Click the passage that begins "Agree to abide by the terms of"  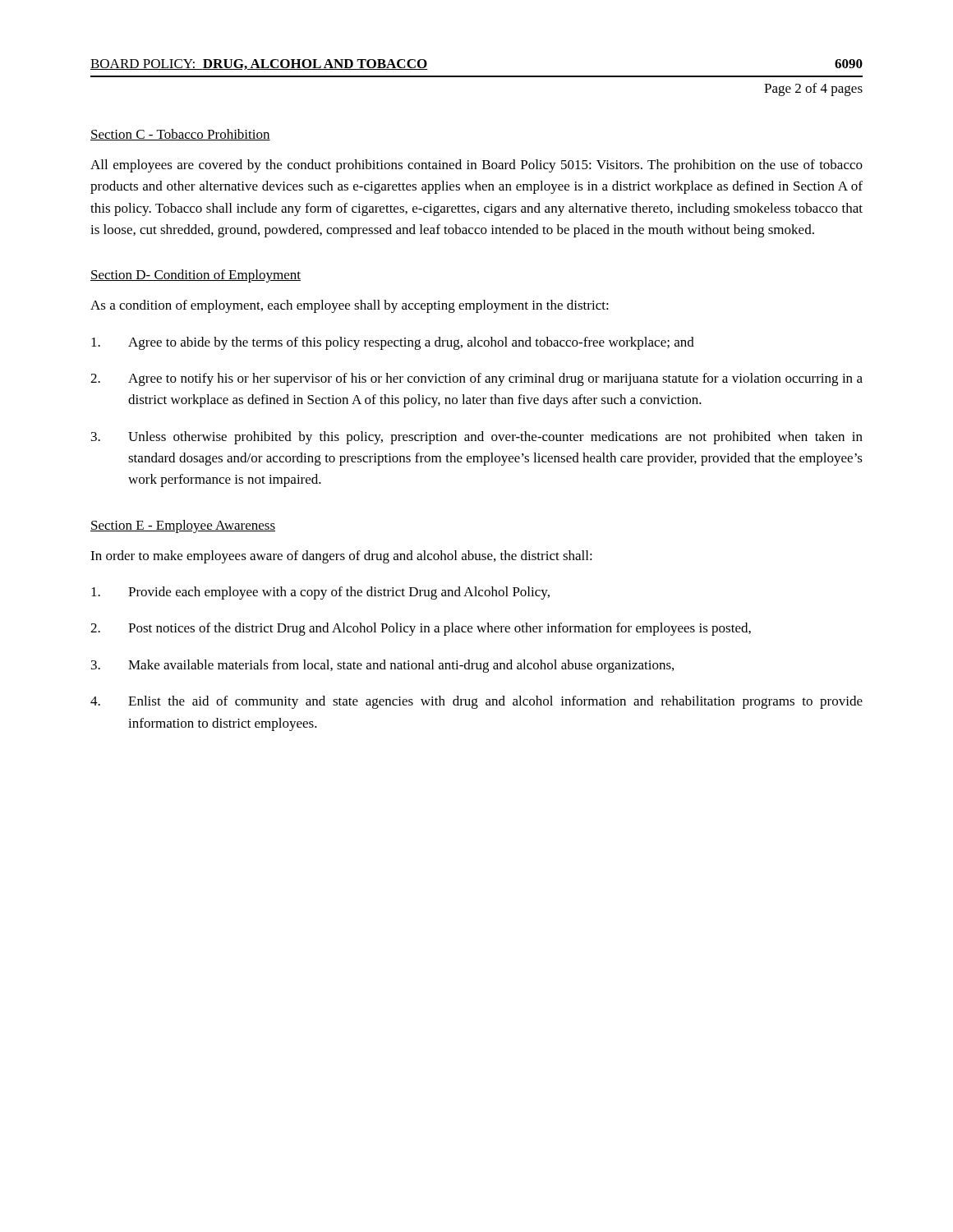click(476, 342)
